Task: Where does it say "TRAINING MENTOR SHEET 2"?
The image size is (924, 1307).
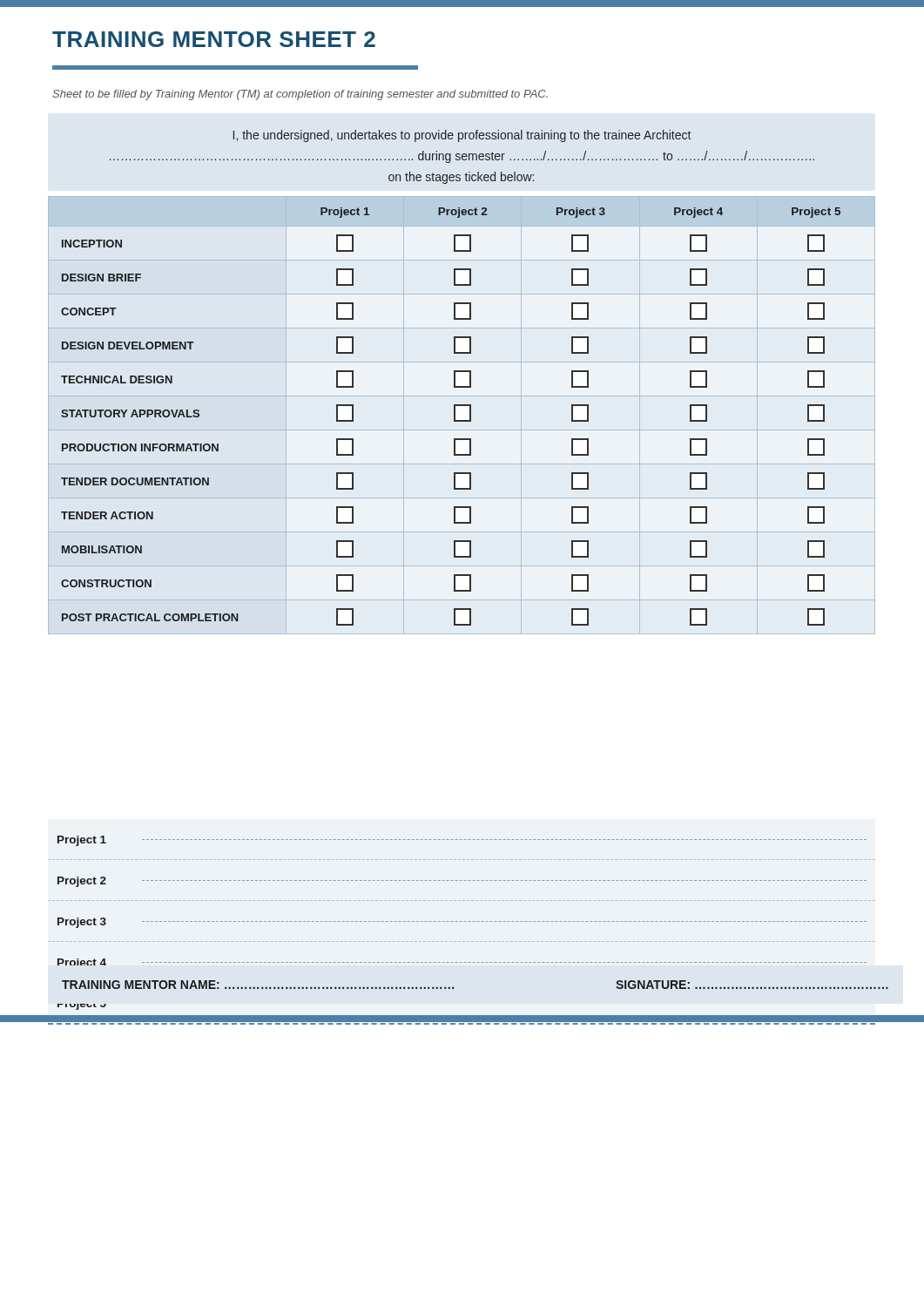Action: [x=214, y=39]
